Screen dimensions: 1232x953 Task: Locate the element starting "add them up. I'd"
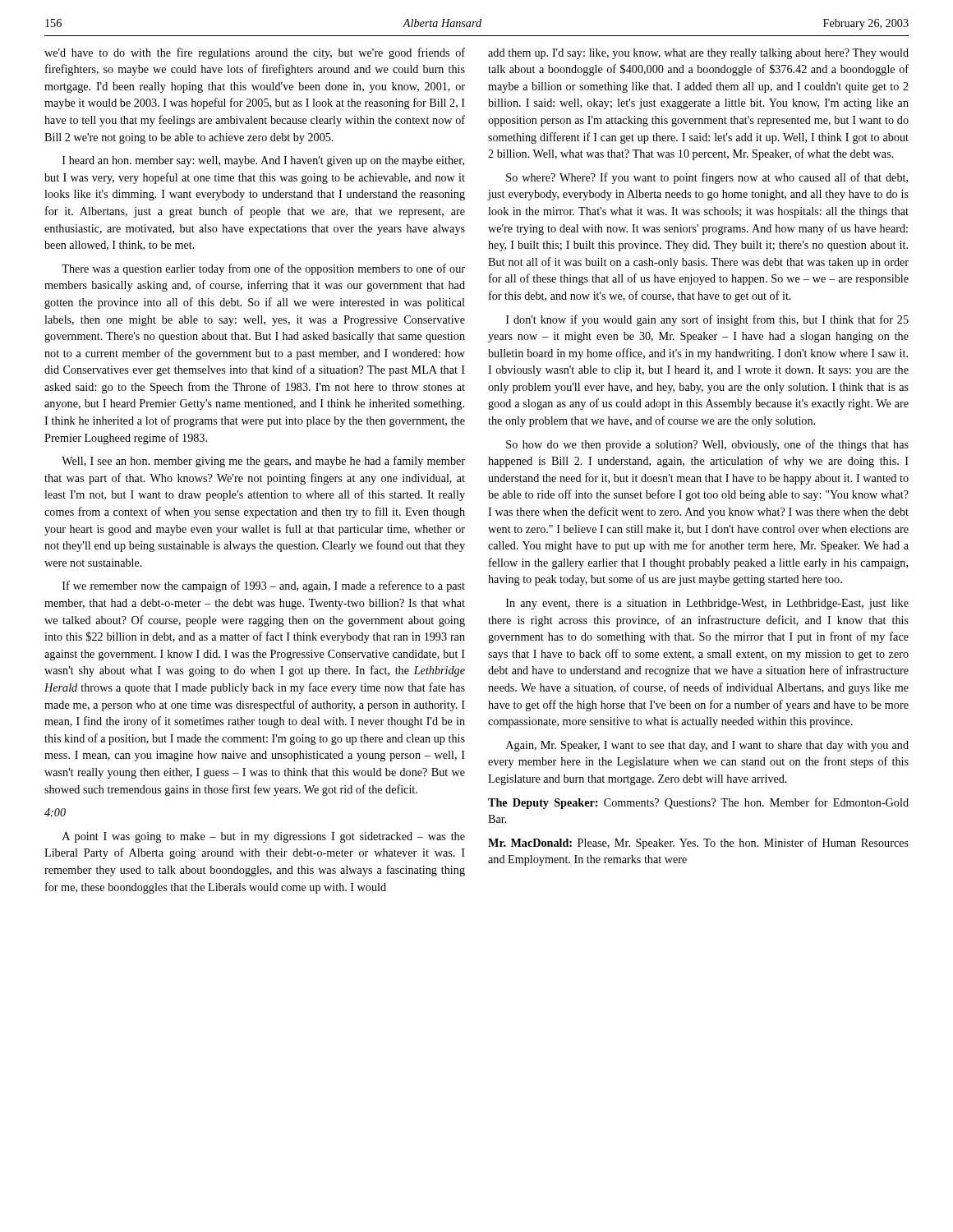[698, 103]
